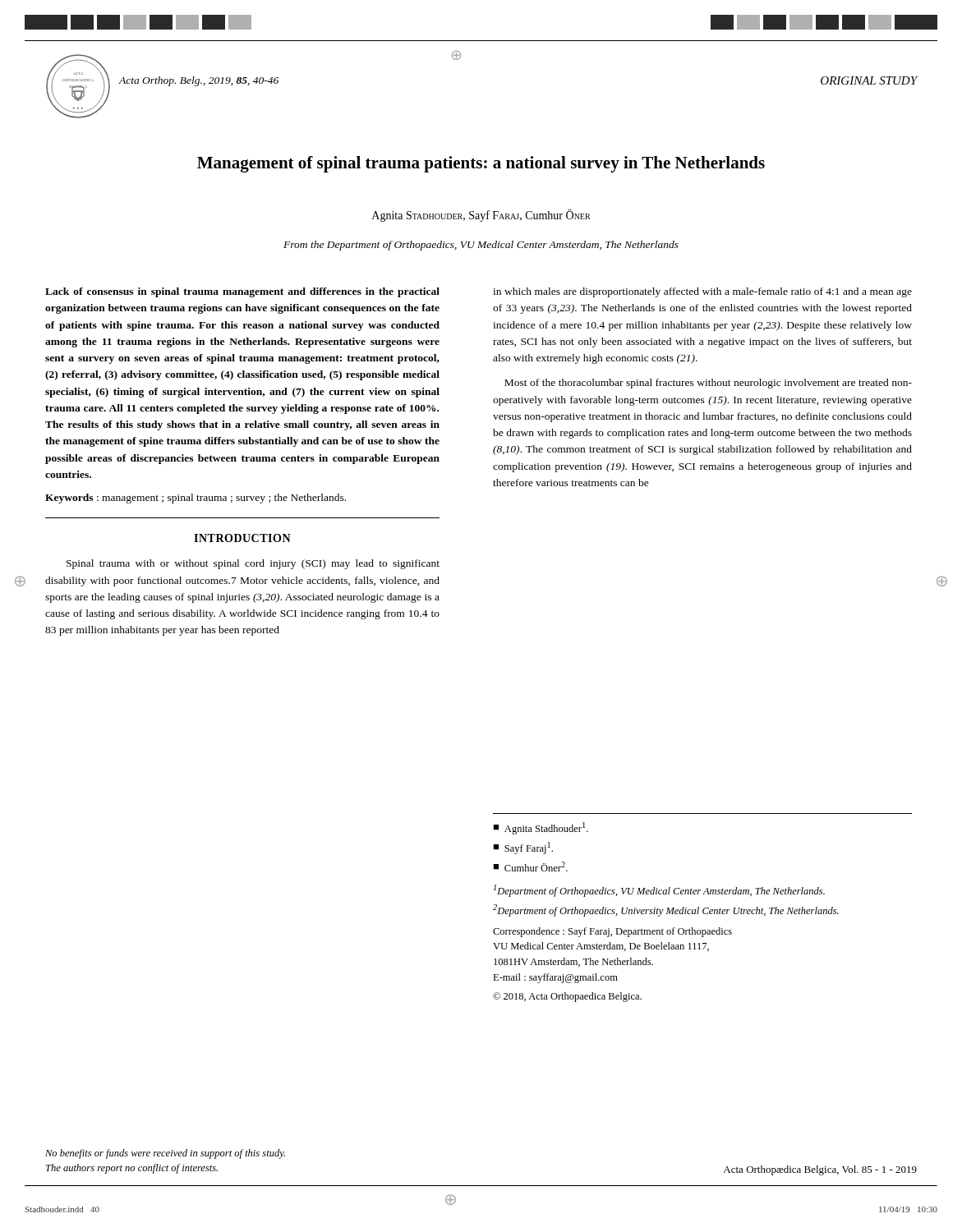Locate a section header
962x1232 pixels.
tap(242, 539)
